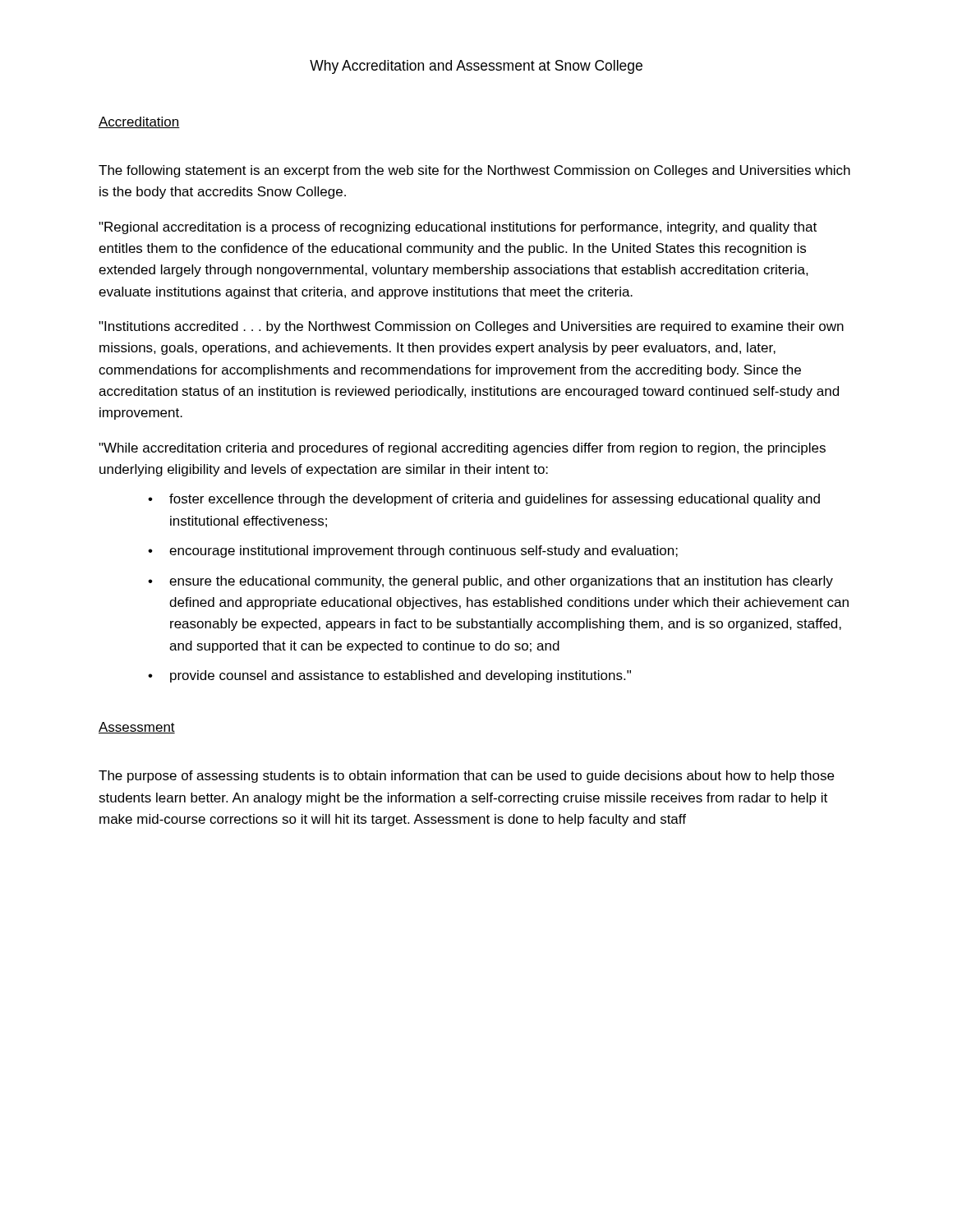This screenshot has height=1232, width=953.
Task: Click on the region starting "• encourage institutional improvement through continuous"
Action: point(501,551)
